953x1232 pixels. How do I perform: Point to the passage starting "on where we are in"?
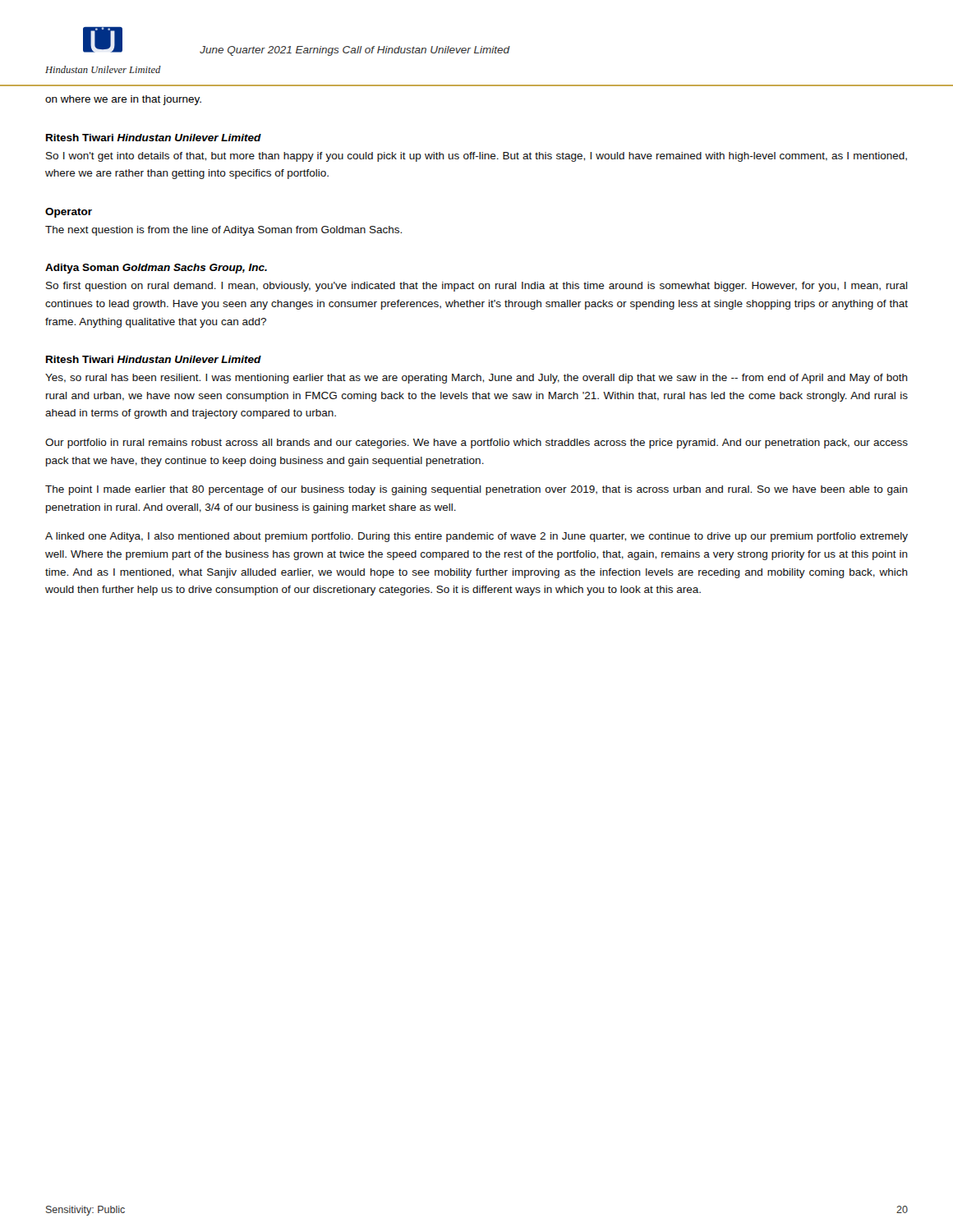tap(124, 99)
